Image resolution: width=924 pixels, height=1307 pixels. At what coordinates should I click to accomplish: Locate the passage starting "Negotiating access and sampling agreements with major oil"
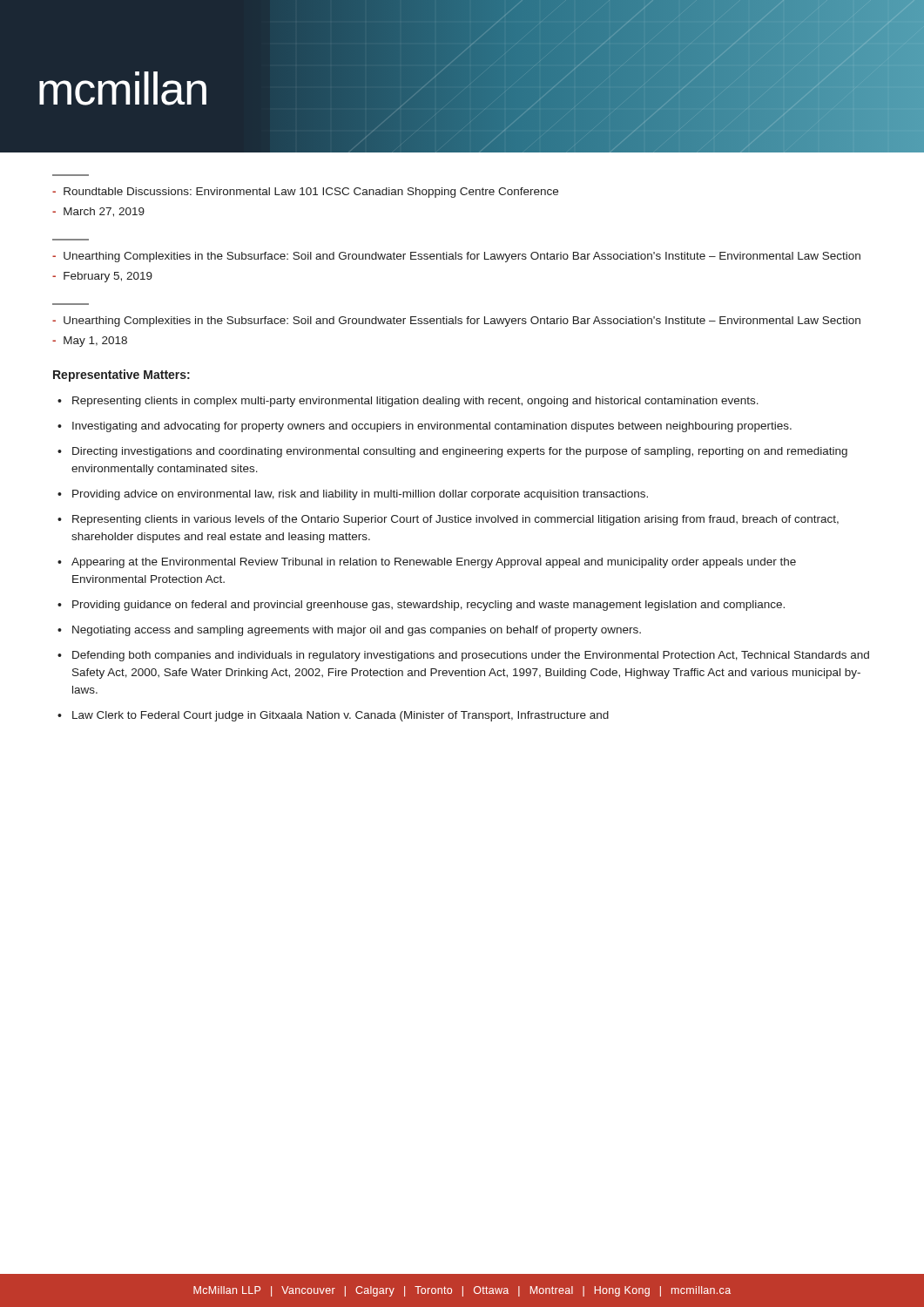(357, 630)
